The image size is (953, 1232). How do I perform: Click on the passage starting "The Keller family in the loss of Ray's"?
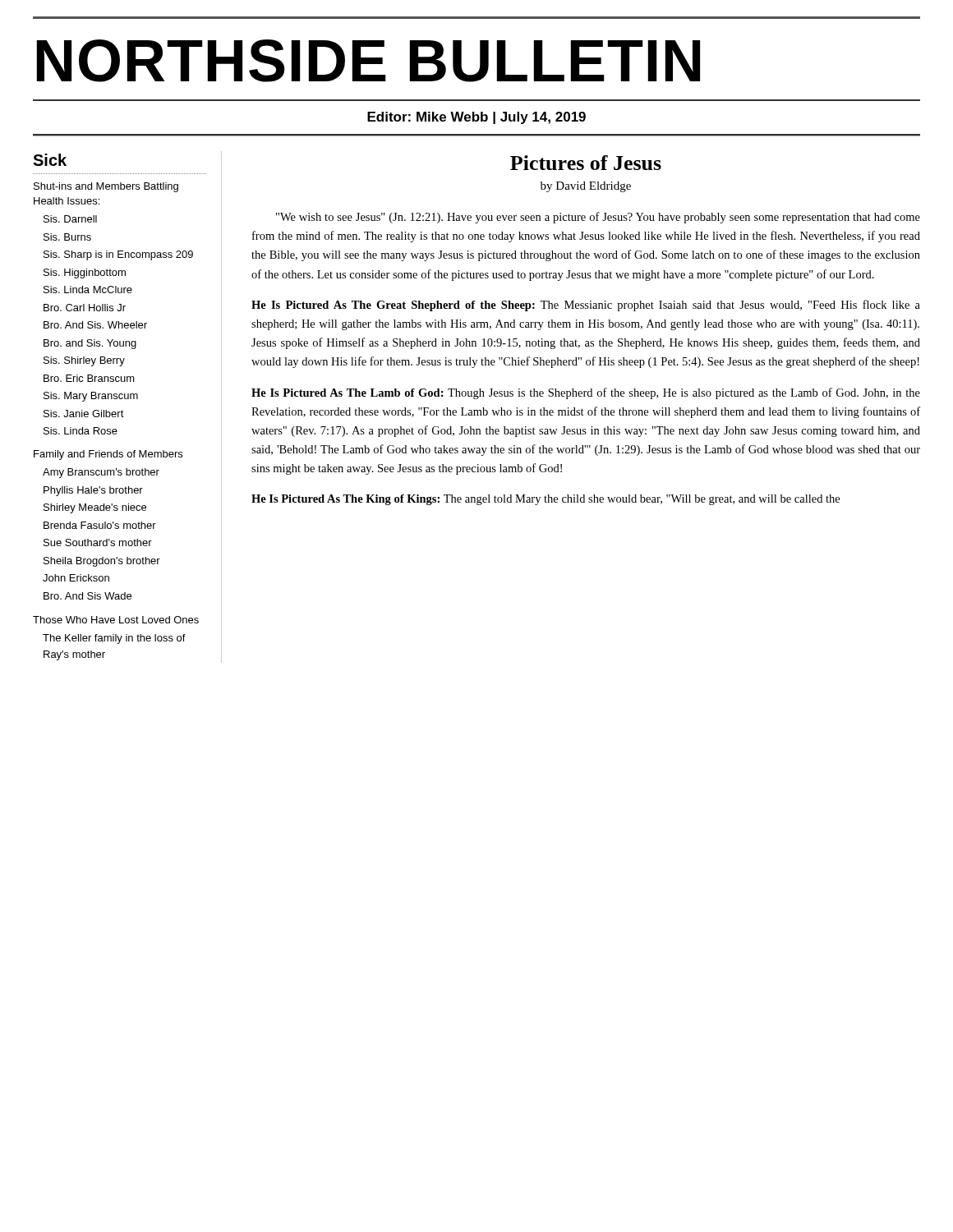[x=114, y=646]
